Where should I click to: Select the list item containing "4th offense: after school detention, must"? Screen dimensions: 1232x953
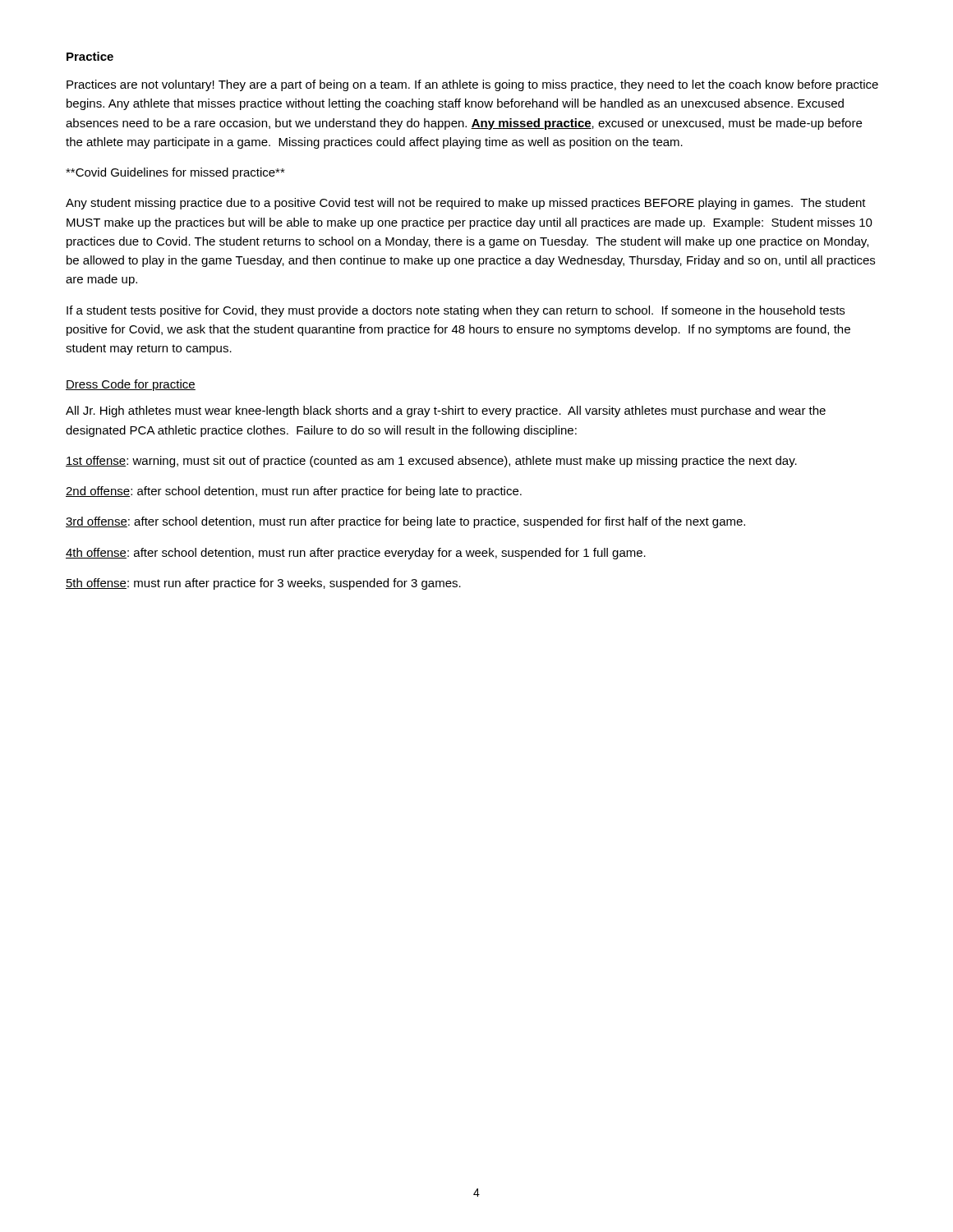coord(356,552)
